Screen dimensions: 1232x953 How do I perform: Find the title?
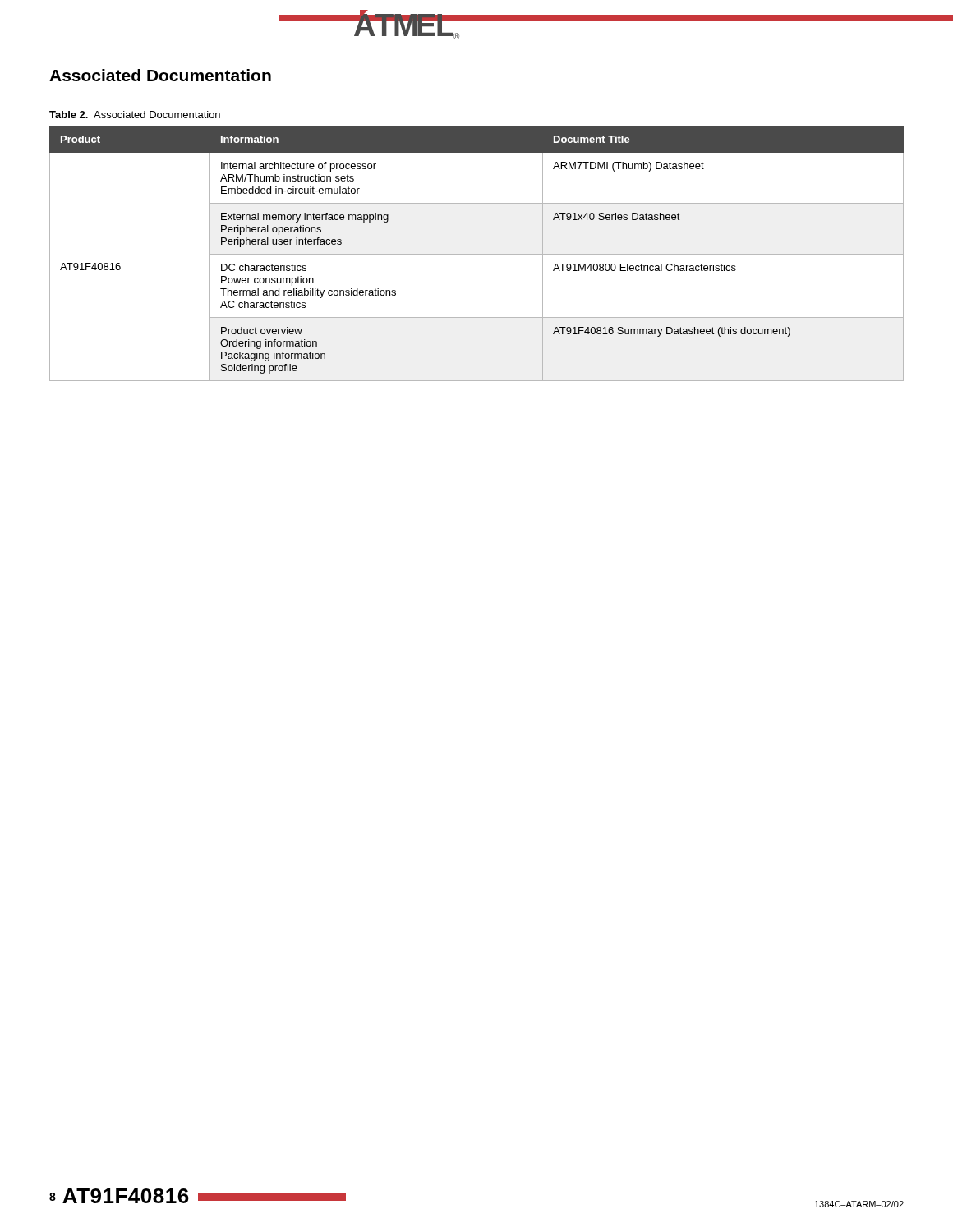tap(160, 75)
